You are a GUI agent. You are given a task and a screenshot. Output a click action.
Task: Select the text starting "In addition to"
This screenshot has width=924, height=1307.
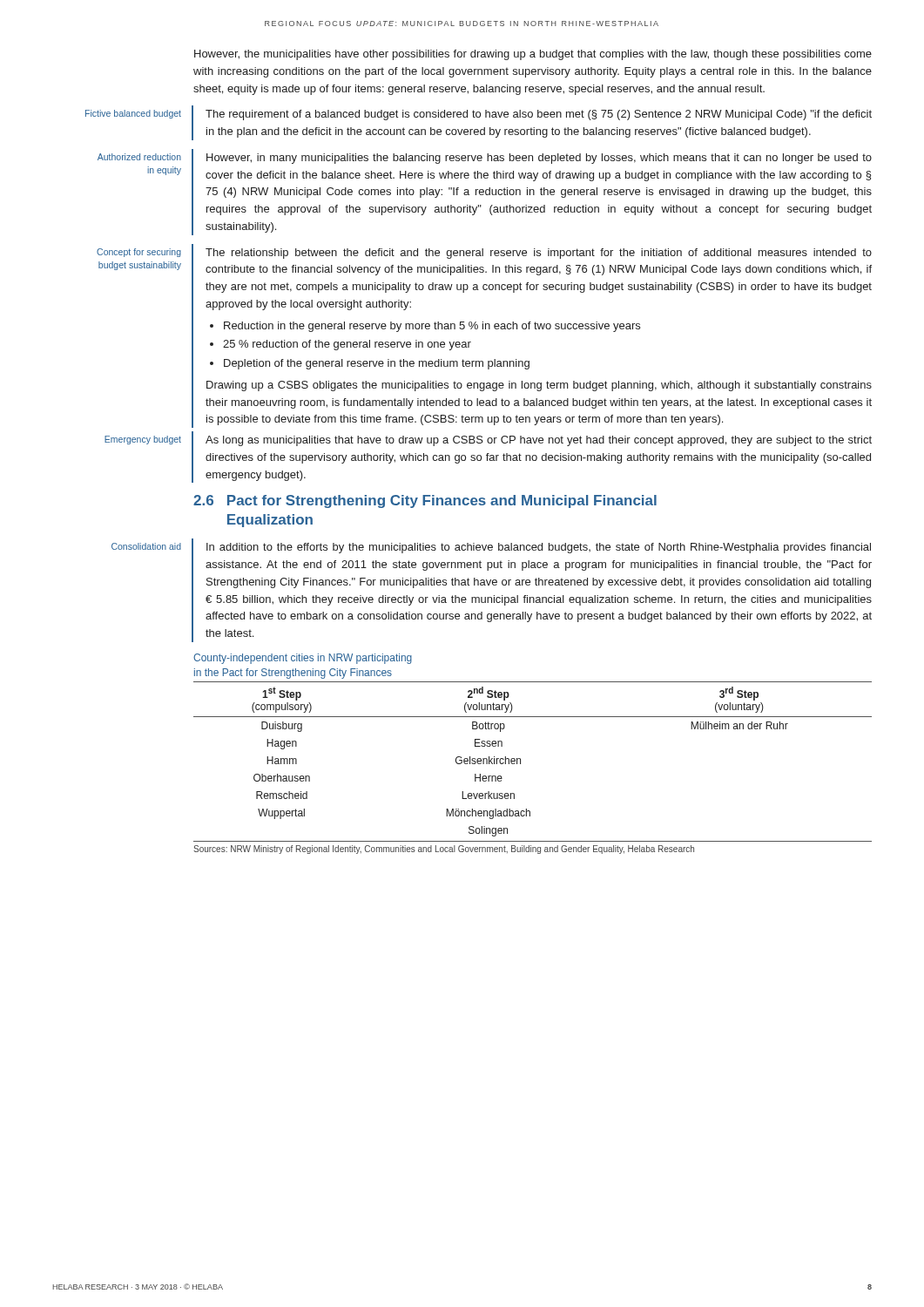click(x=539, y=590)
